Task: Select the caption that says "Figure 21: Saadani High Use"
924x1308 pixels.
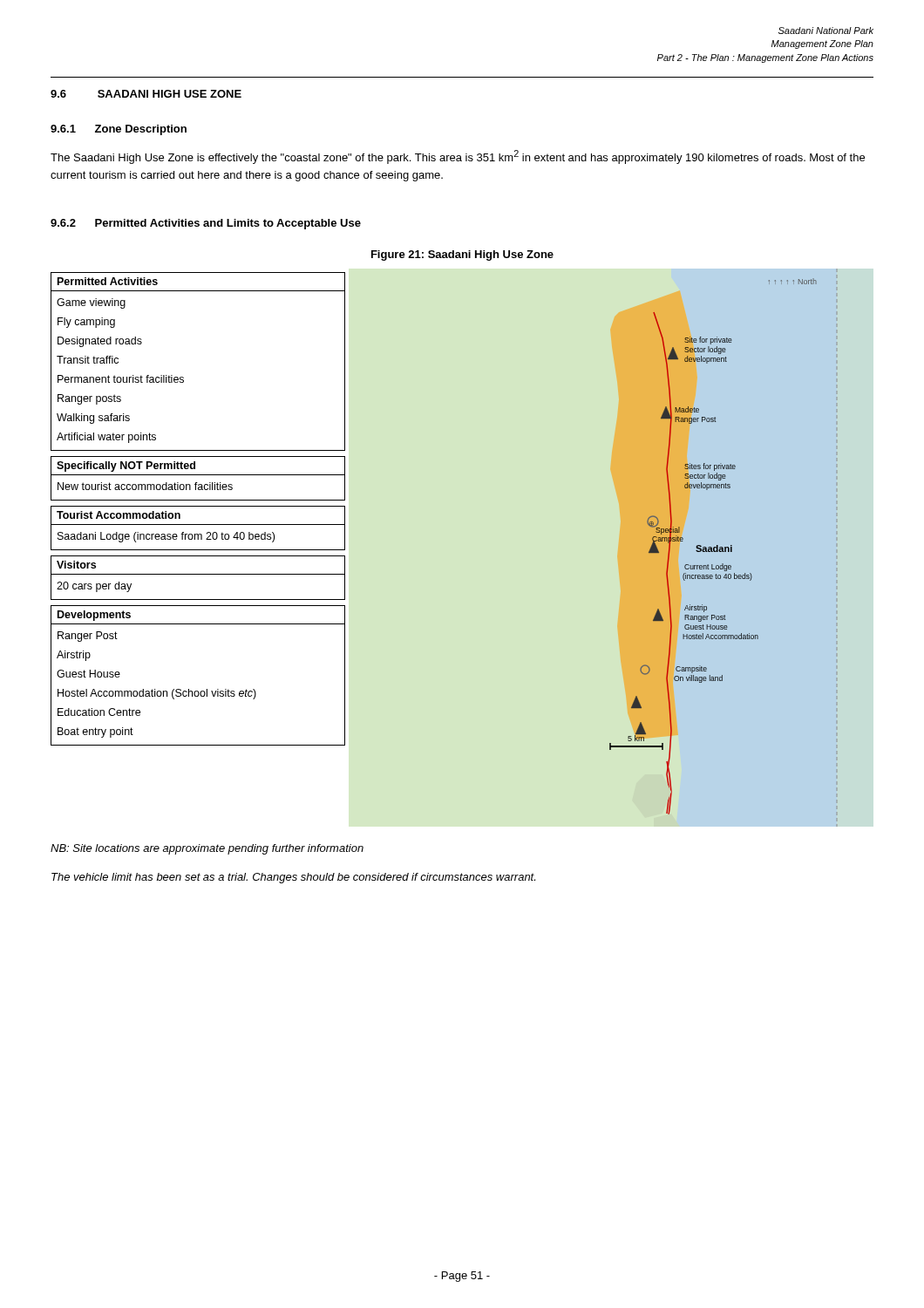Action: (x=462, y=254)
